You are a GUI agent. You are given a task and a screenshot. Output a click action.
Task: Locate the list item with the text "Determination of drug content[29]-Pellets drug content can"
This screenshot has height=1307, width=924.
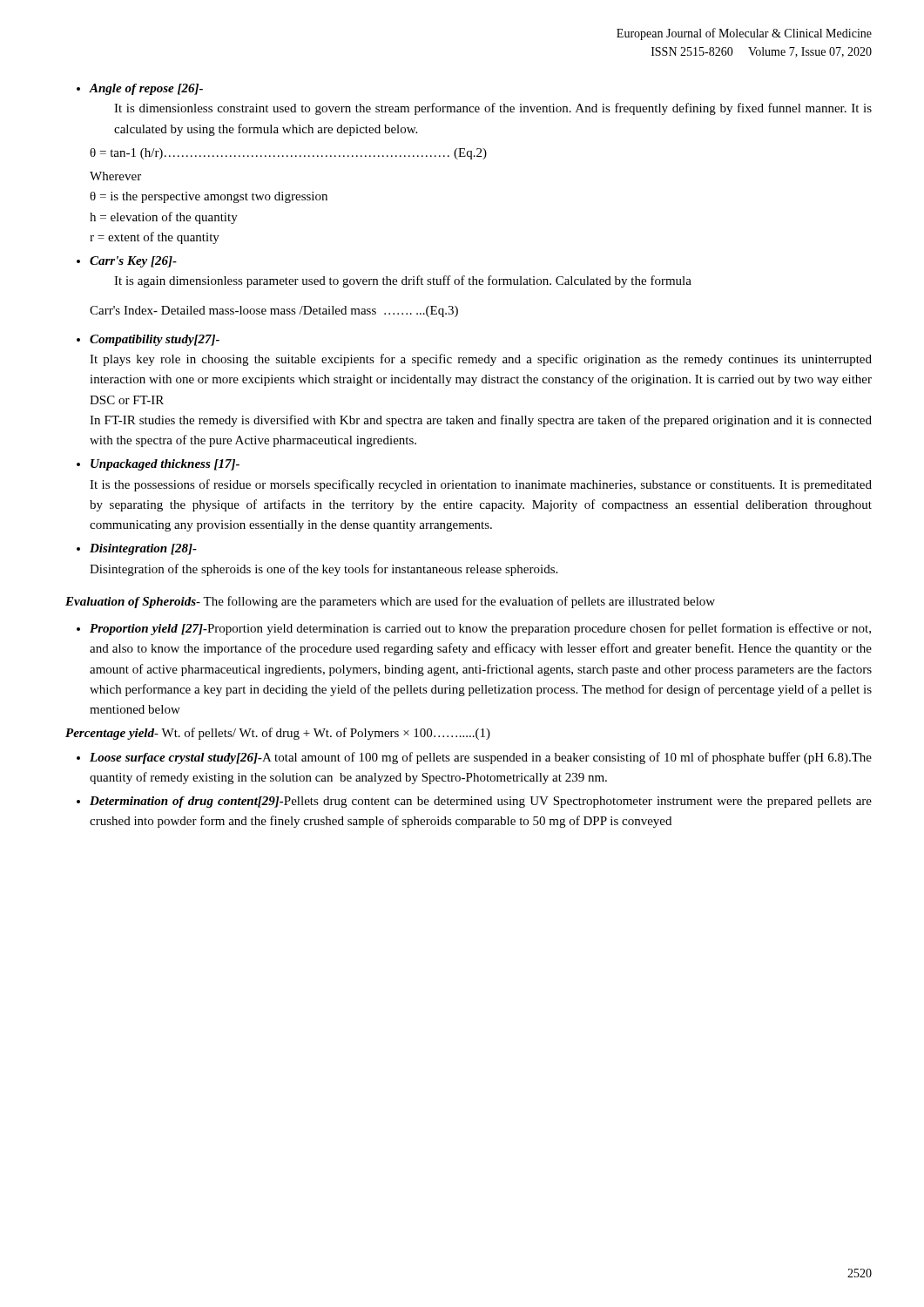point(481,811)
